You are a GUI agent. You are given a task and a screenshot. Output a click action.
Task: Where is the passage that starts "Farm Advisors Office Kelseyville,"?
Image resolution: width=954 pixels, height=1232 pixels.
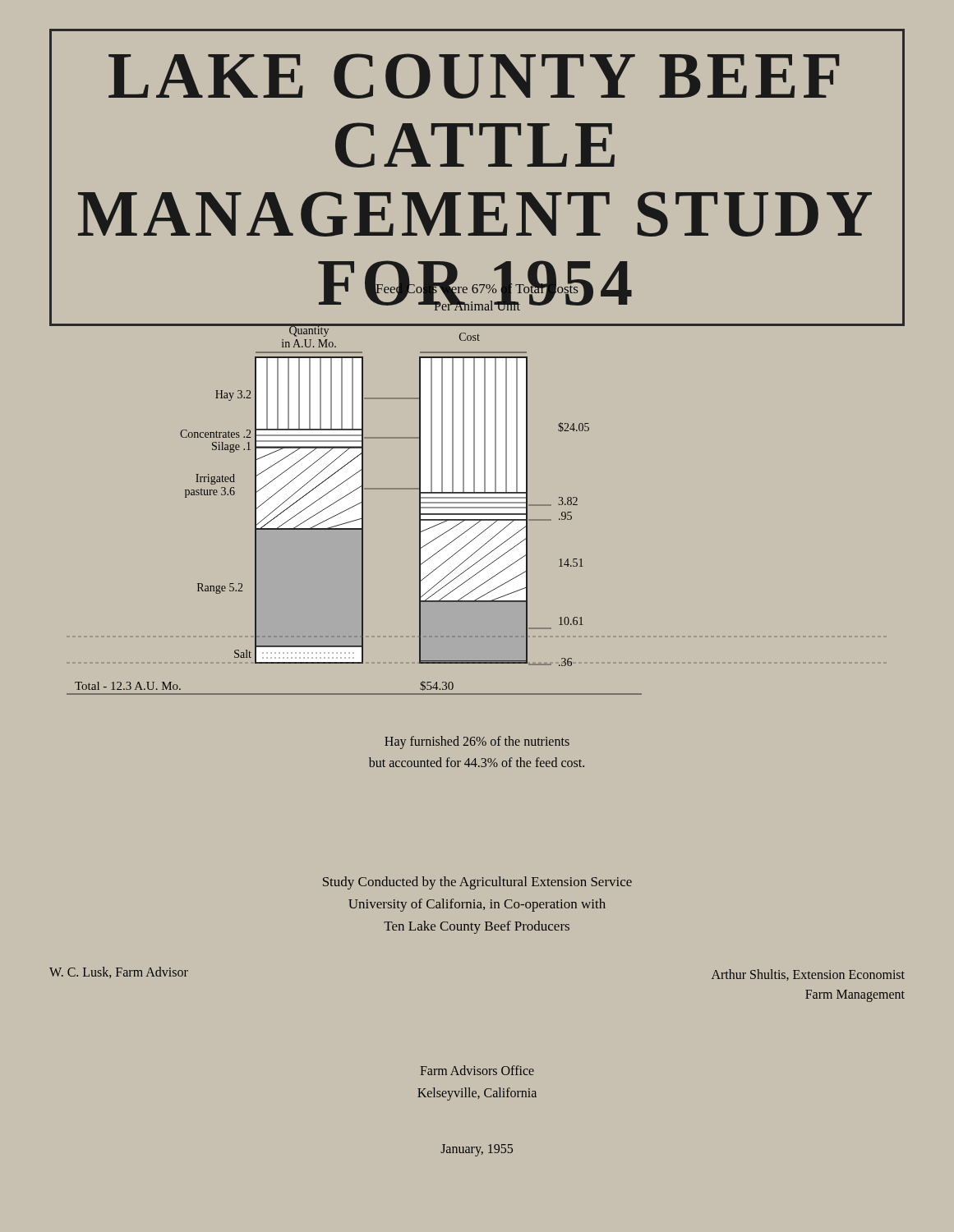[477, 1082]
